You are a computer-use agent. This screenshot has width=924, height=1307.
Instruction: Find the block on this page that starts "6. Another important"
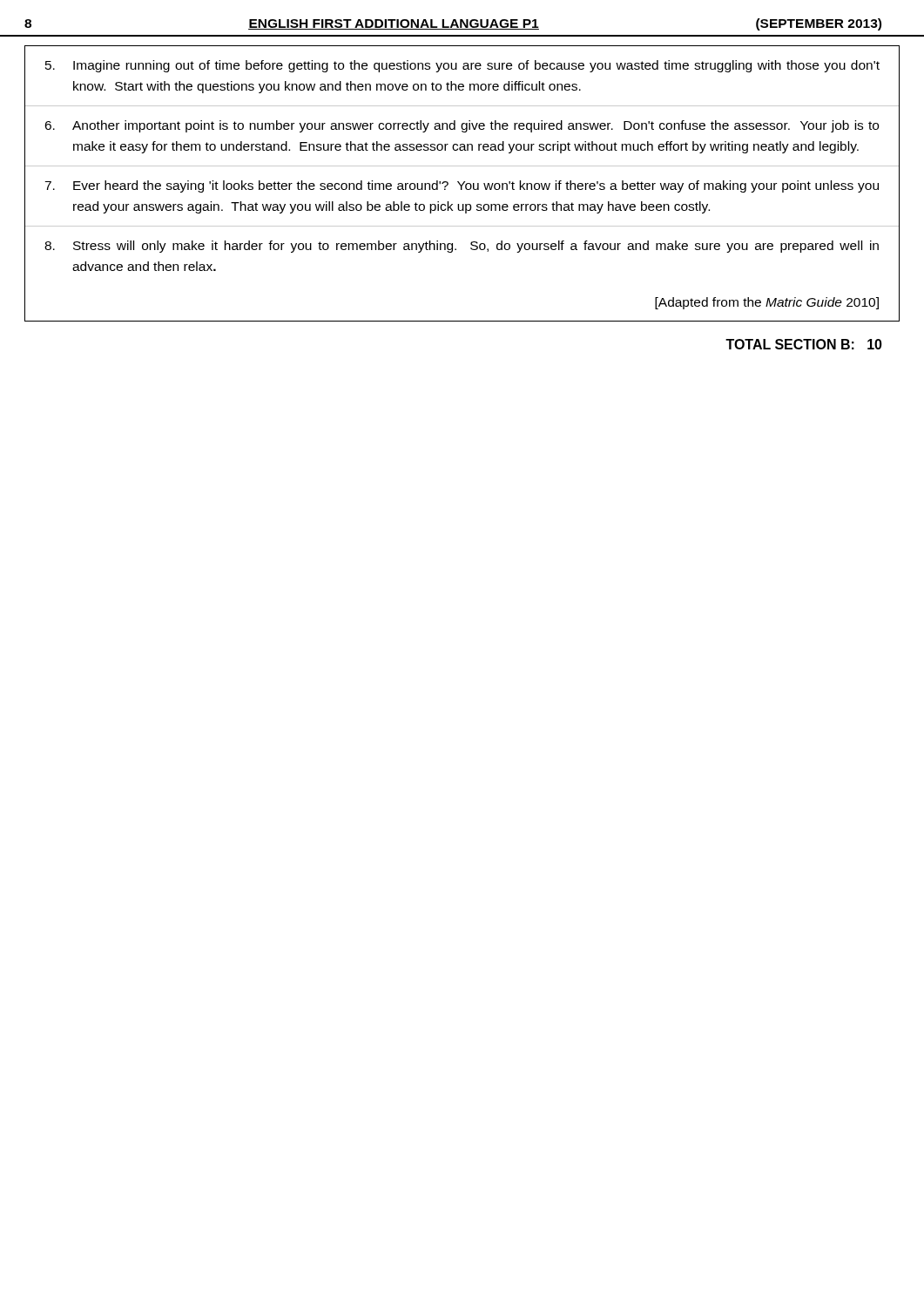[x=462, y=136]
